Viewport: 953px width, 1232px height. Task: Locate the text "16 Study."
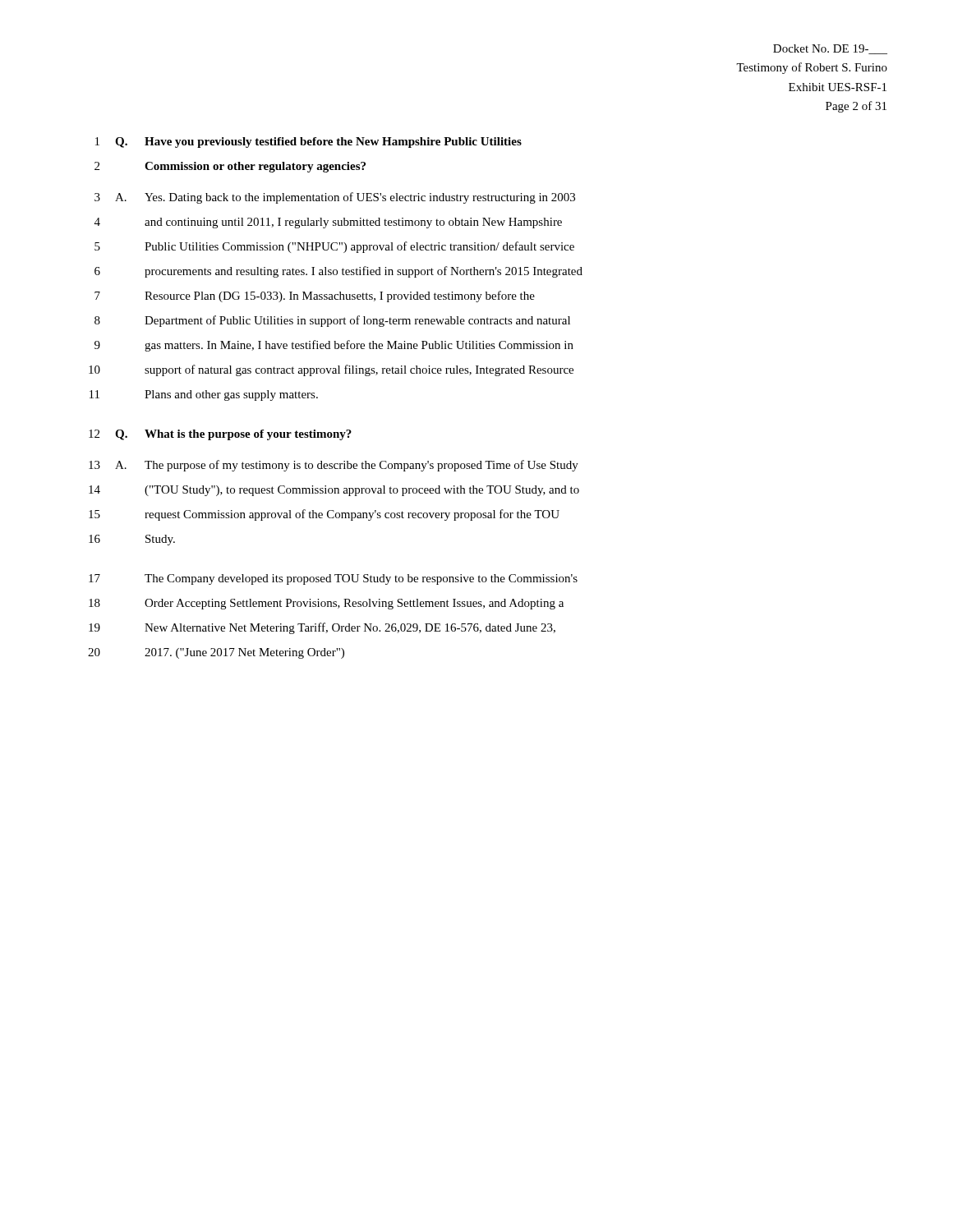97,538
